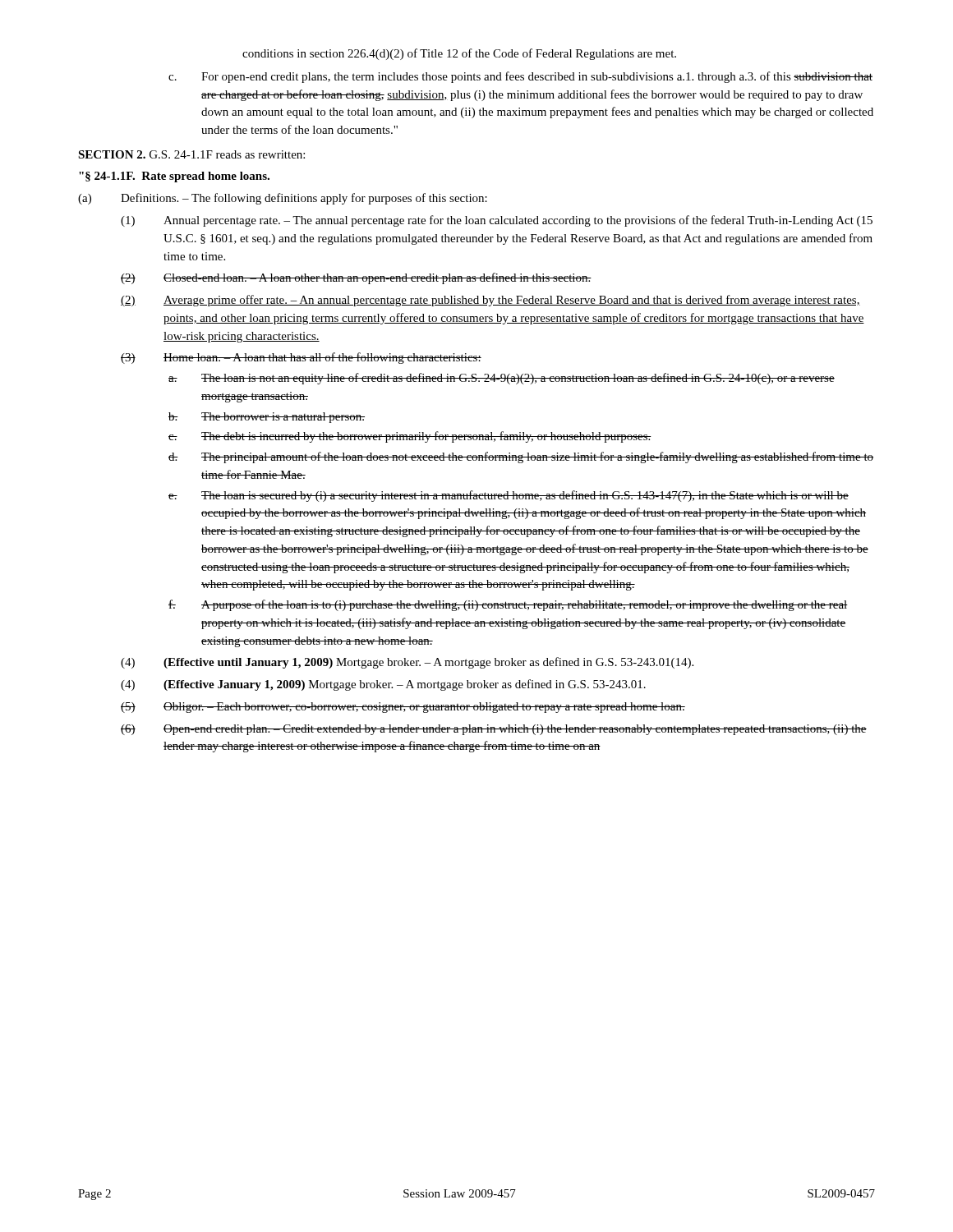Find the list item with the text "(a) Definitions. – The following definitions apply for"
Image resolution: width=953 pixels, height=1232 pixels.
(x=476, y=199)
